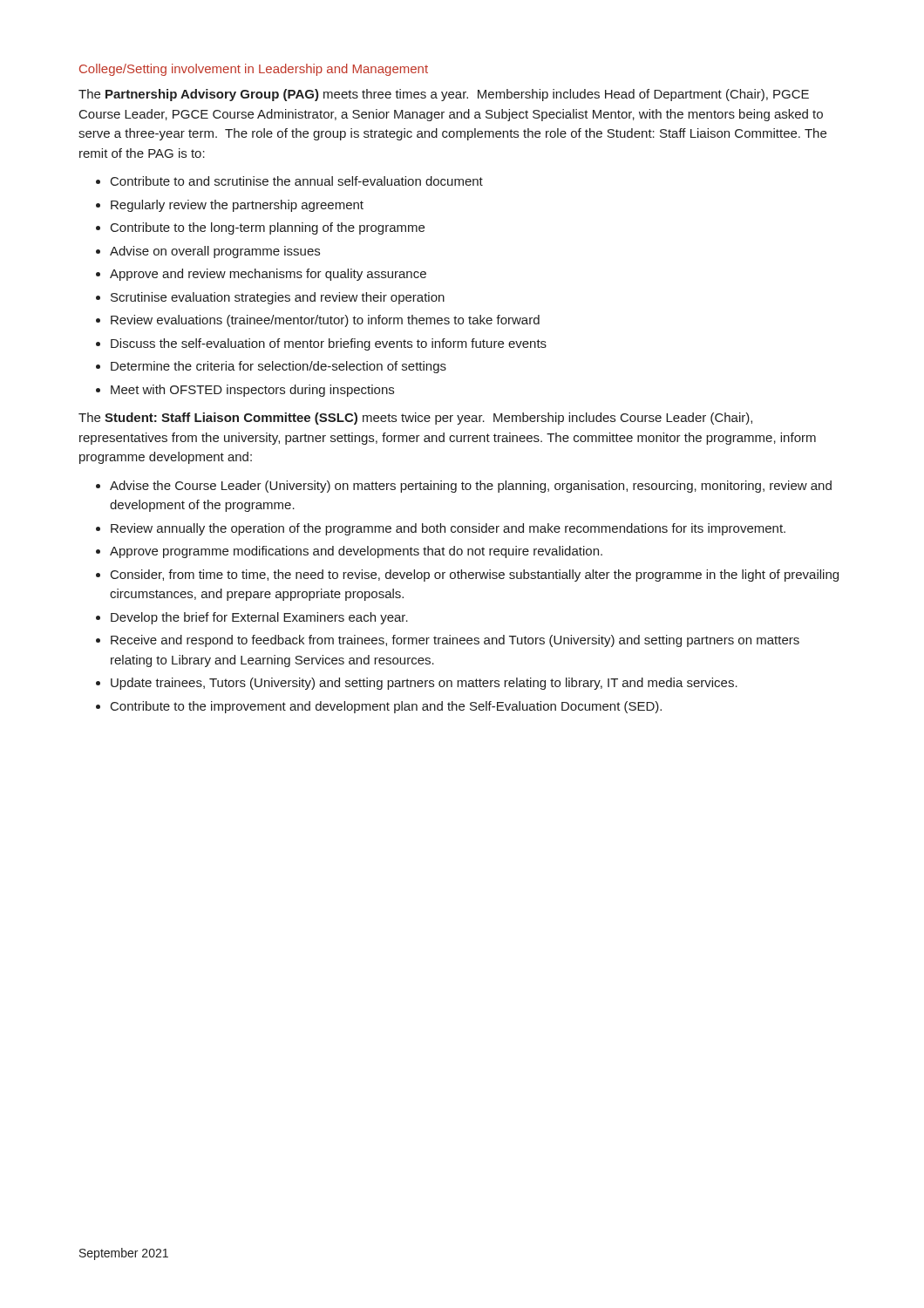This screenshot has height=1308, width=924.
Task: Click on the list item that reads "Develop the brief"
Action: coord(259,617)
